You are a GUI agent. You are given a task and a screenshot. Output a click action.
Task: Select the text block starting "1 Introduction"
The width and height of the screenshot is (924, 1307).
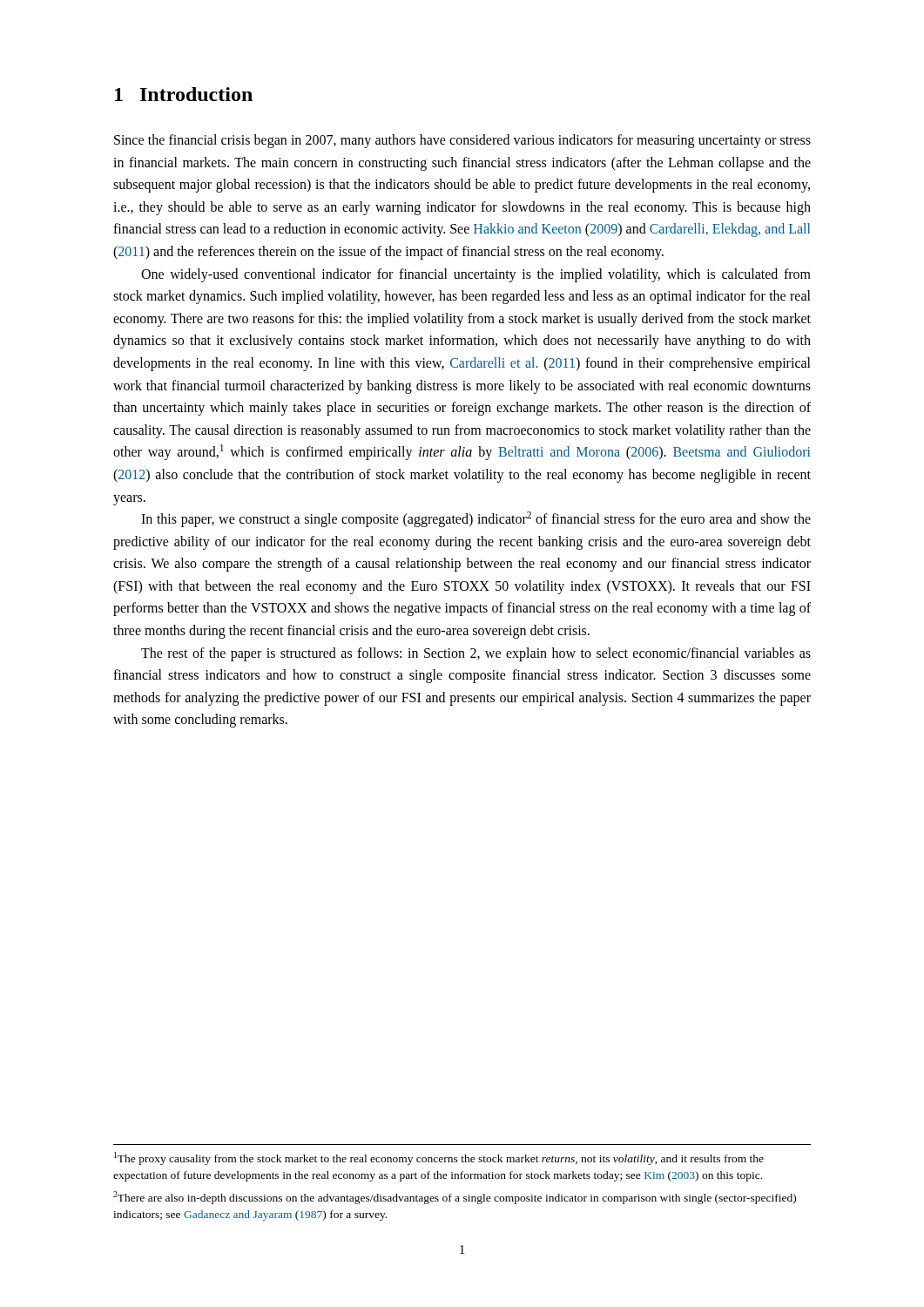(x=184, y=94)
